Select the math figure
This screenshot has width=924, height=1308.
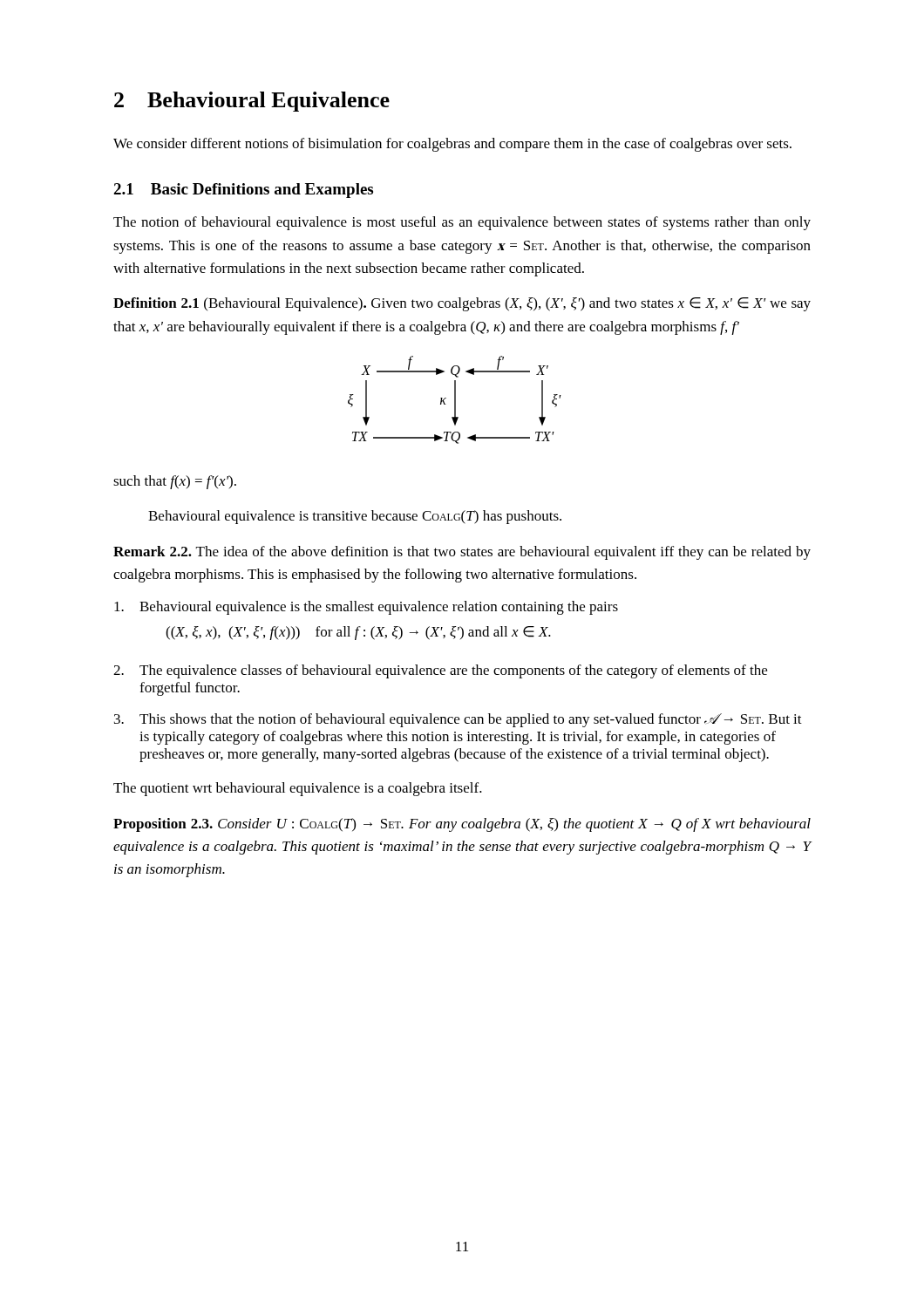point(462,404)
